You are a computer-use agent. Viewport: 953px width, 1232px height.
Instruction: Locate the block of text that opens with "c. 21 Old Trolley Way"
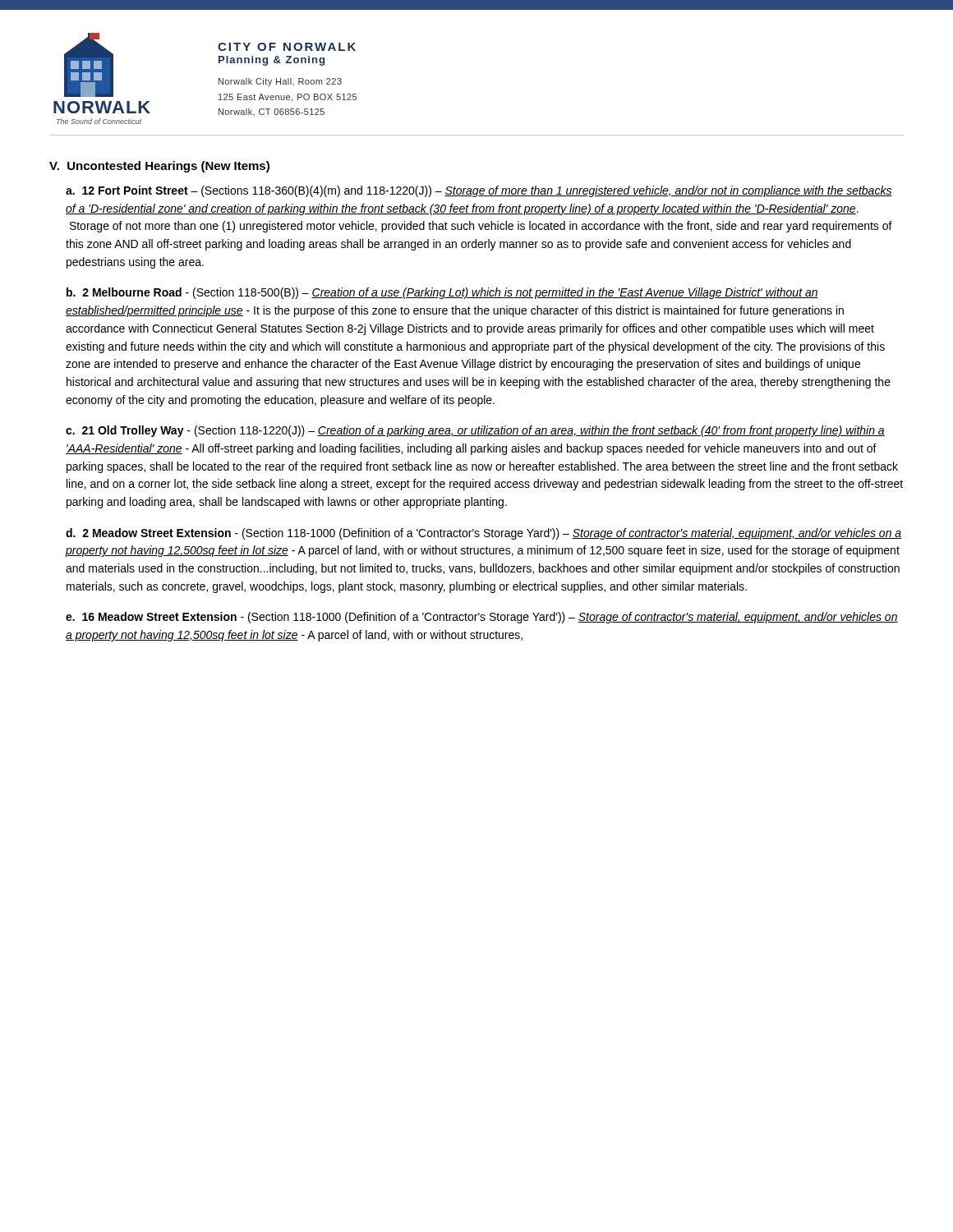point(484,466)
